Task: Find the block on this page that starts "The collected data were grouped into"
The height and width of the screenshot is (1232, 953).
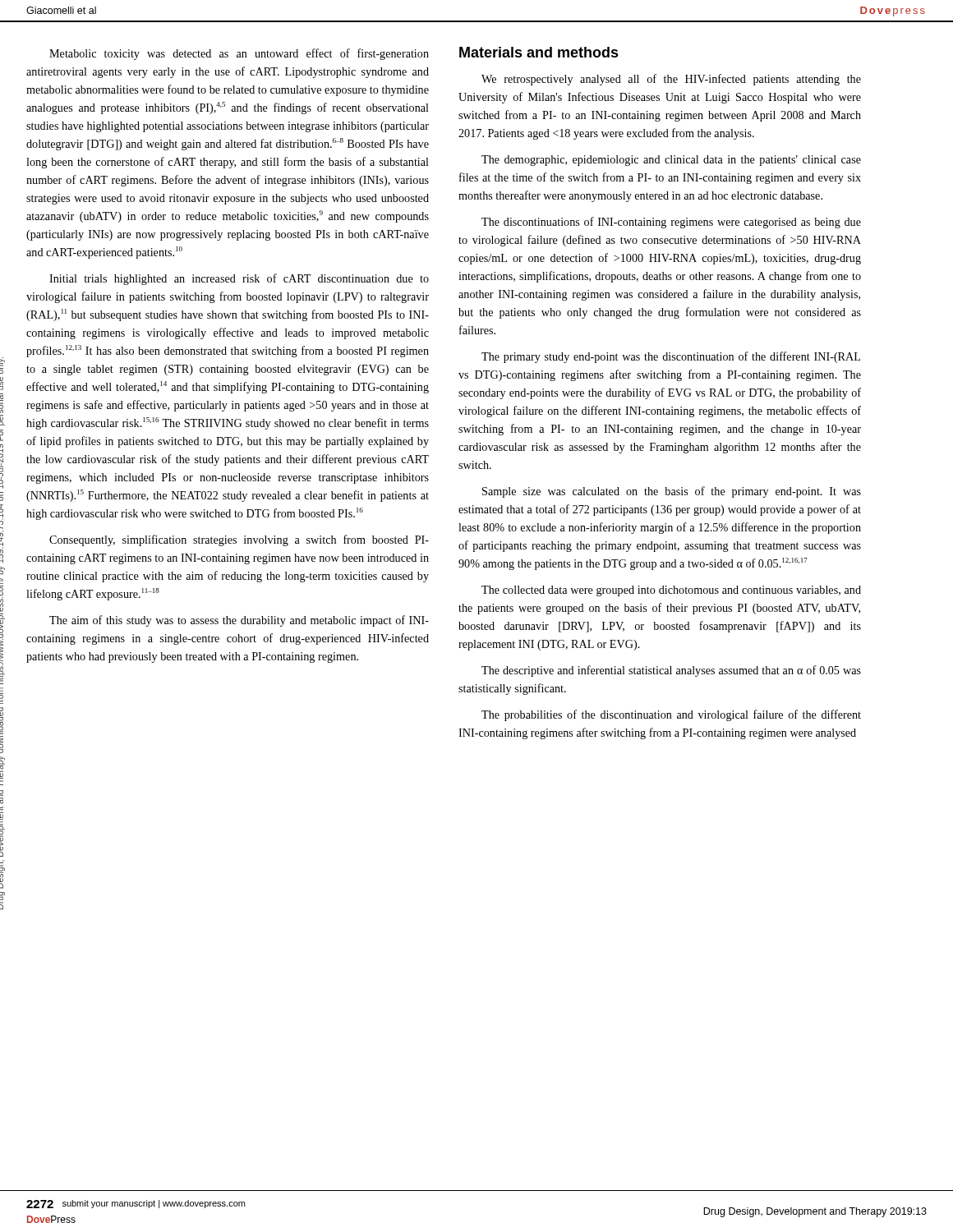Action: pyautogui.click(x=660, y=617)
